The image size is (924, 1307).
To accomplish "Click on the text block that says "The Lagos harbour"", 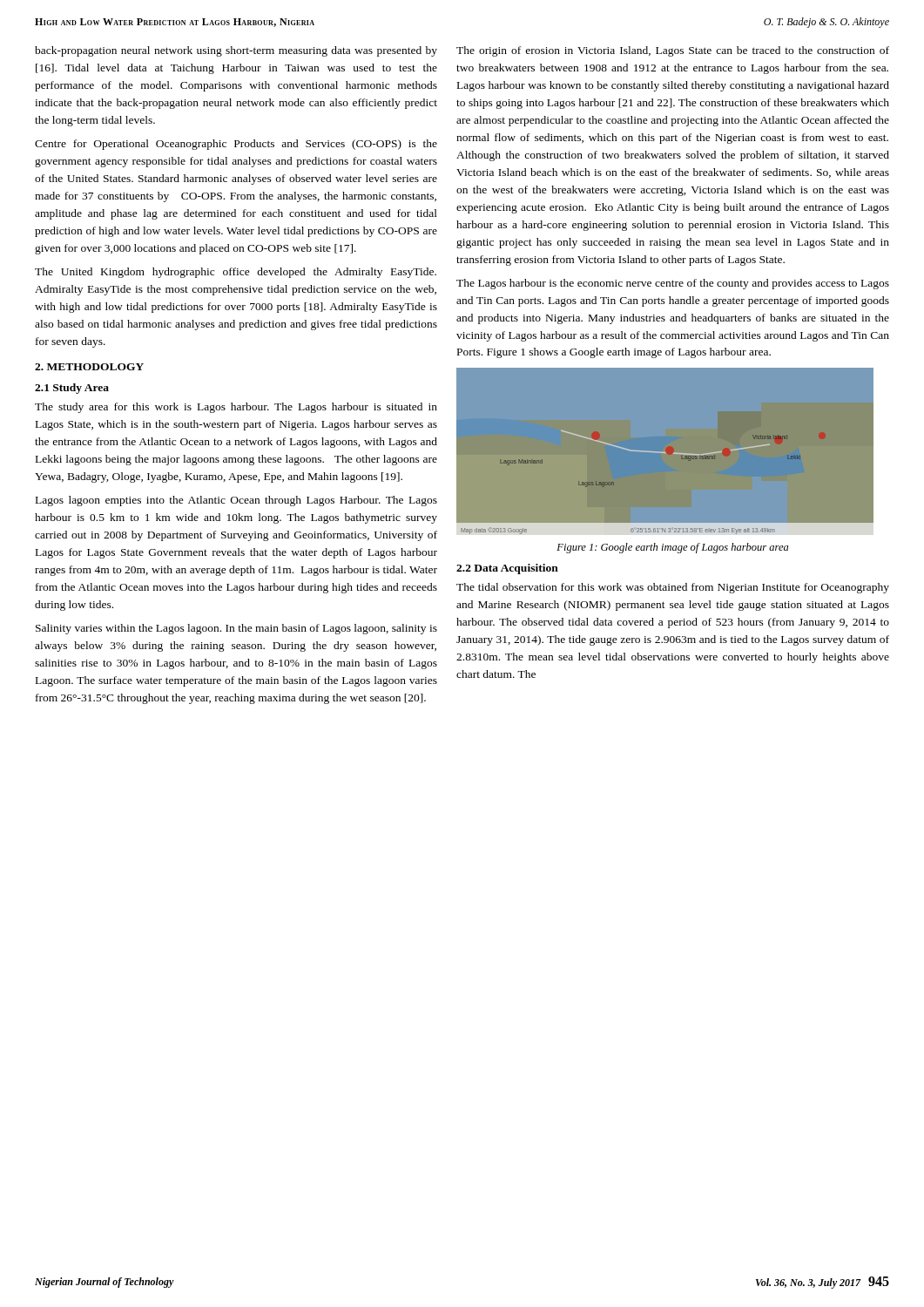I will point(673,318).
